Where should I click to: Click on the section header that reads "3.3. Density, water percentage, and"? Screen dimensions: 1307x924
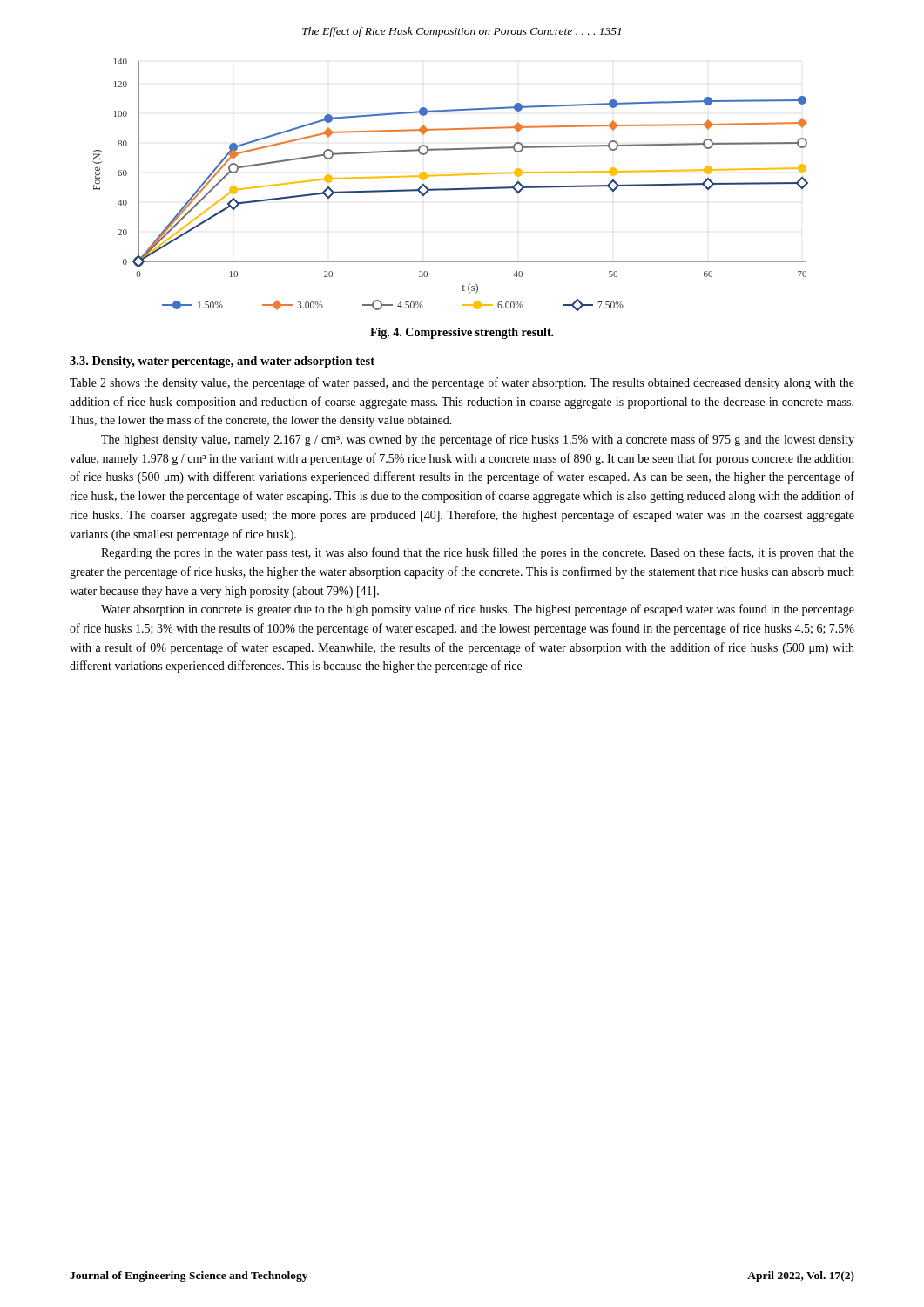point(222,361)
